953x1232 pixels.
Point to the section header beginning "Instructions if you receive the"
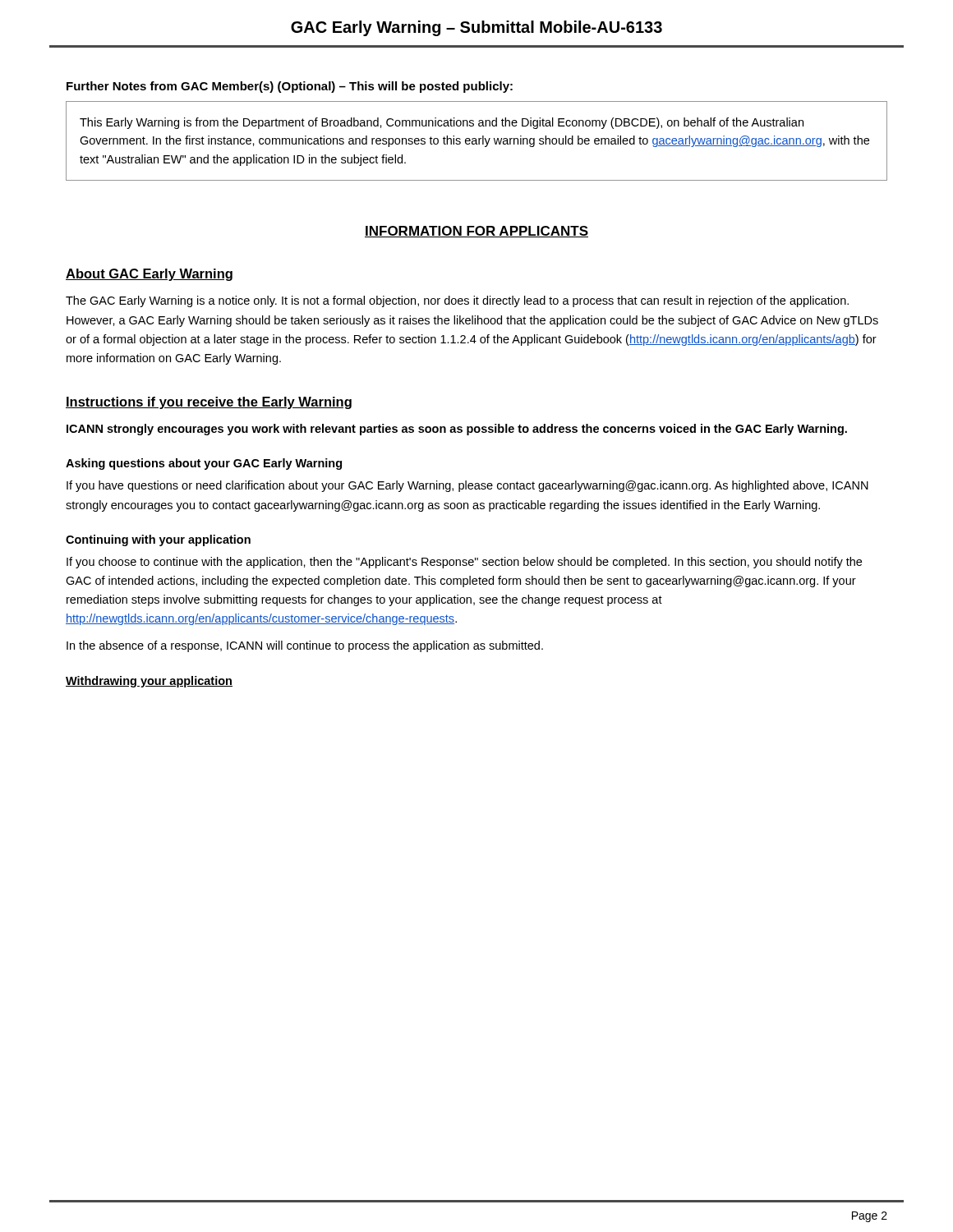click(x=209, y=402)
